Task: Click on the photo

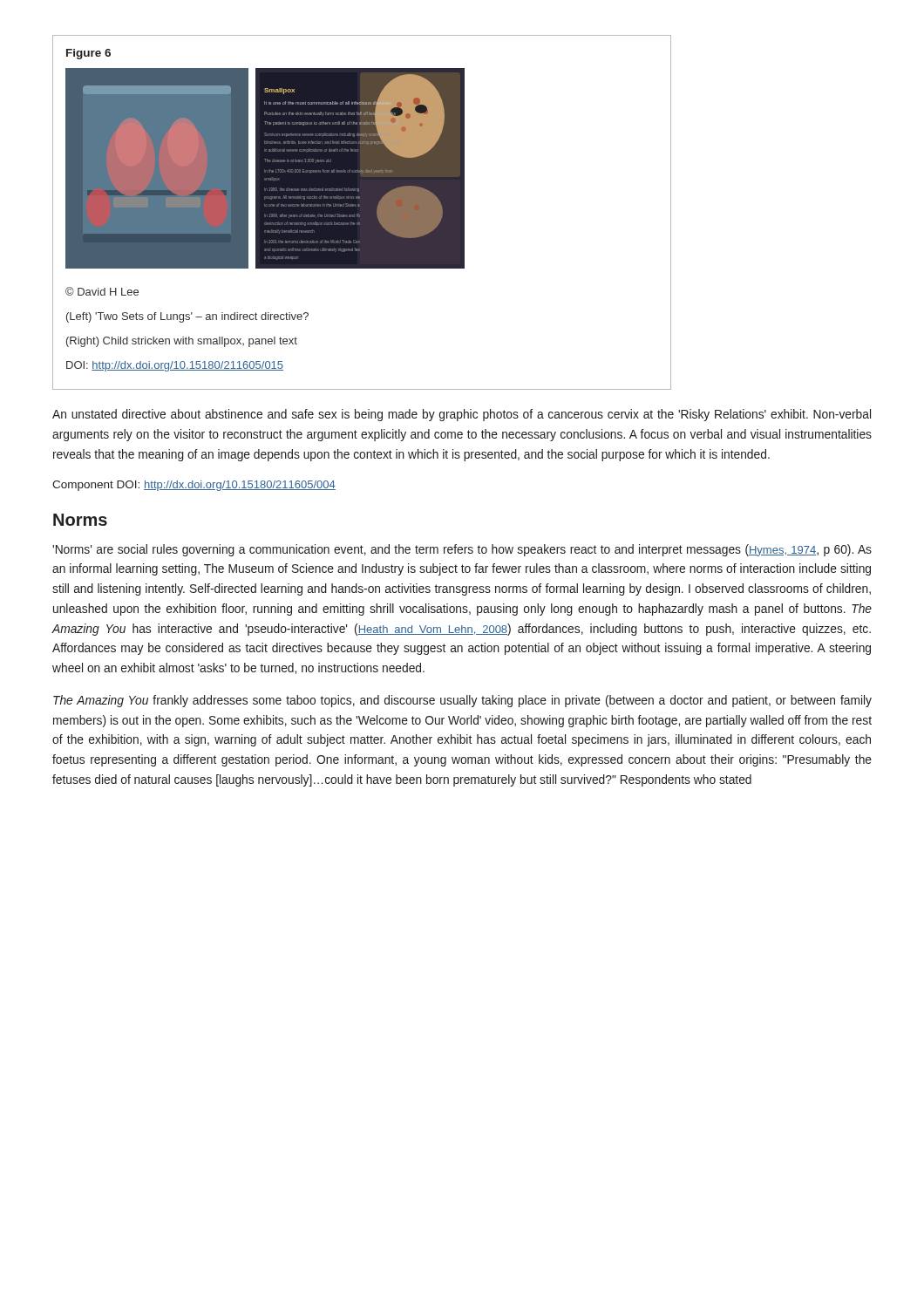Action: point(265,173)
